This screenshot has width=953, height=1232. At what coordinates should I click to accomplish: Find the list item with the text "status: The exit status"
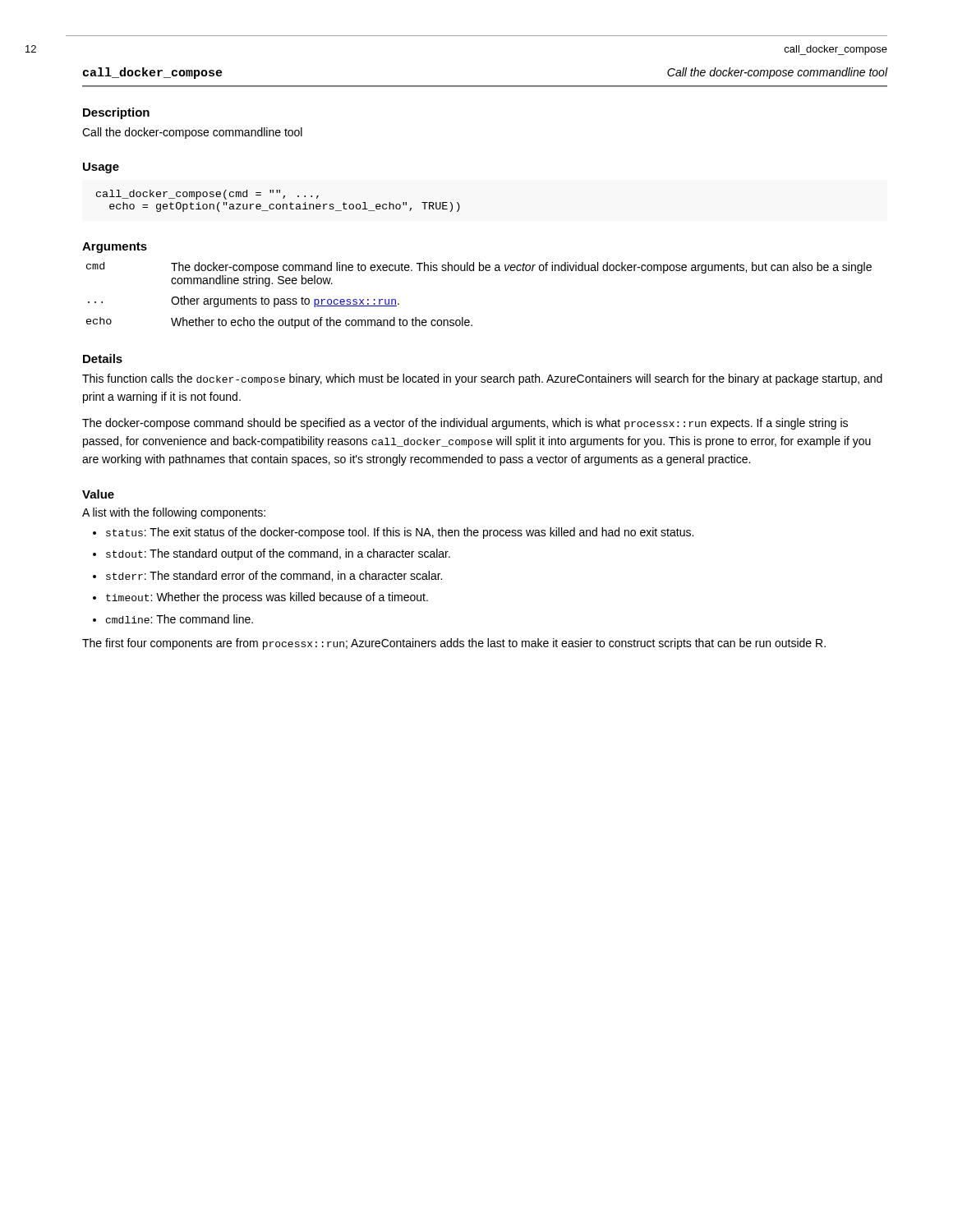(400, 532)
